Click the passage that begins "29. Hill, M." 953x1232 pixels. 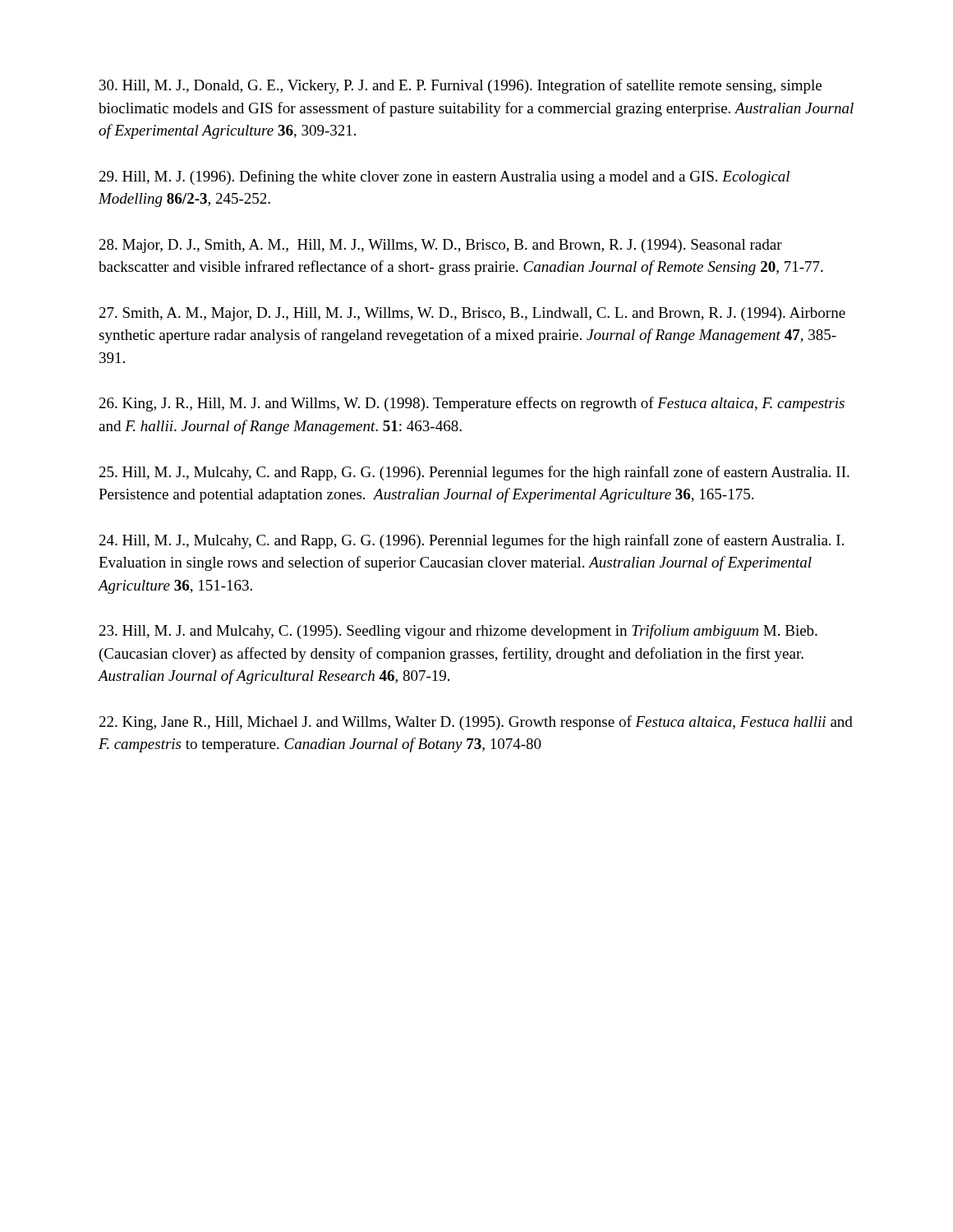(444, 187)
